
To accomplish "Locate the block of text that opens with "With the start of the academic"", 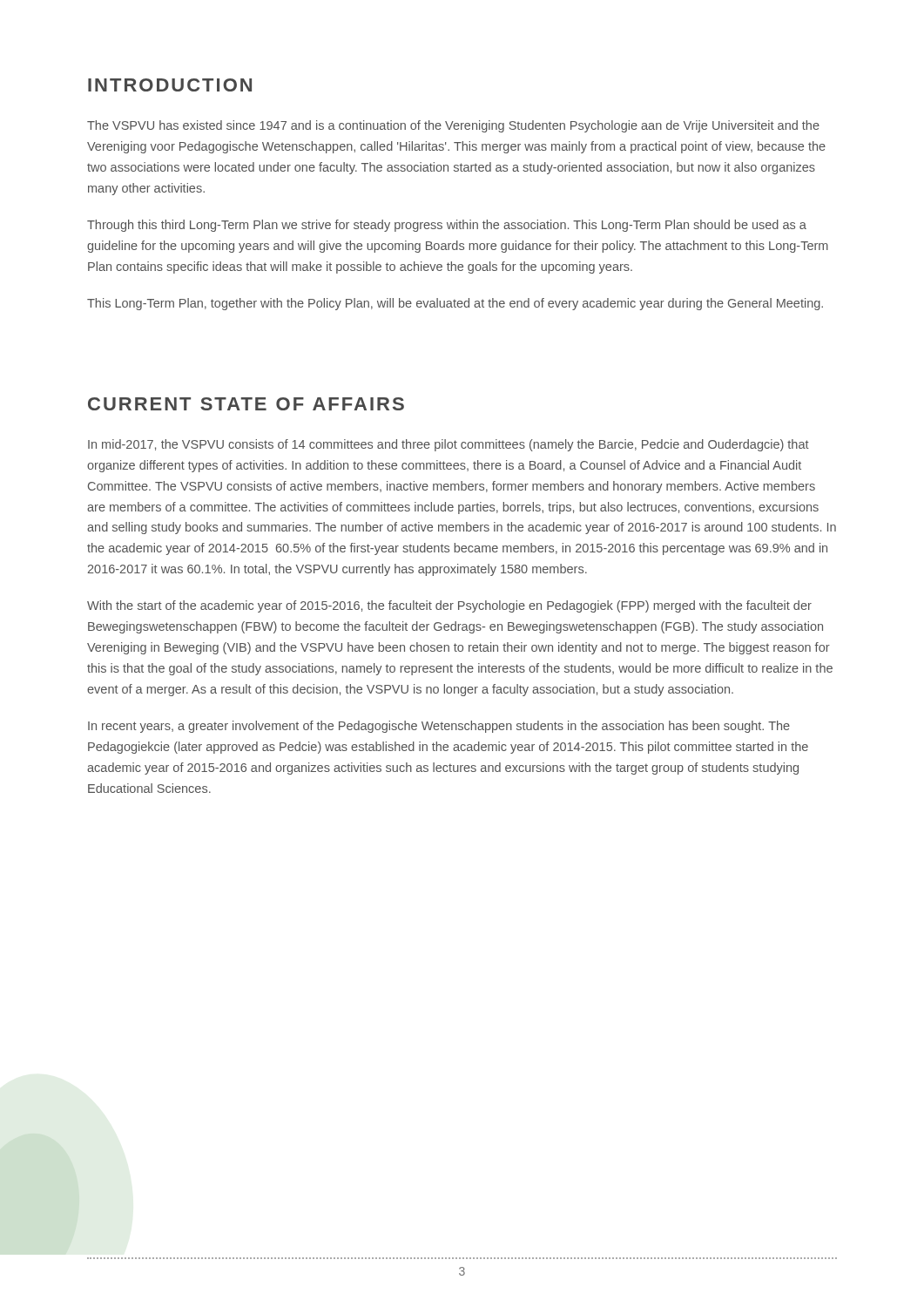I will coord(460,647).
